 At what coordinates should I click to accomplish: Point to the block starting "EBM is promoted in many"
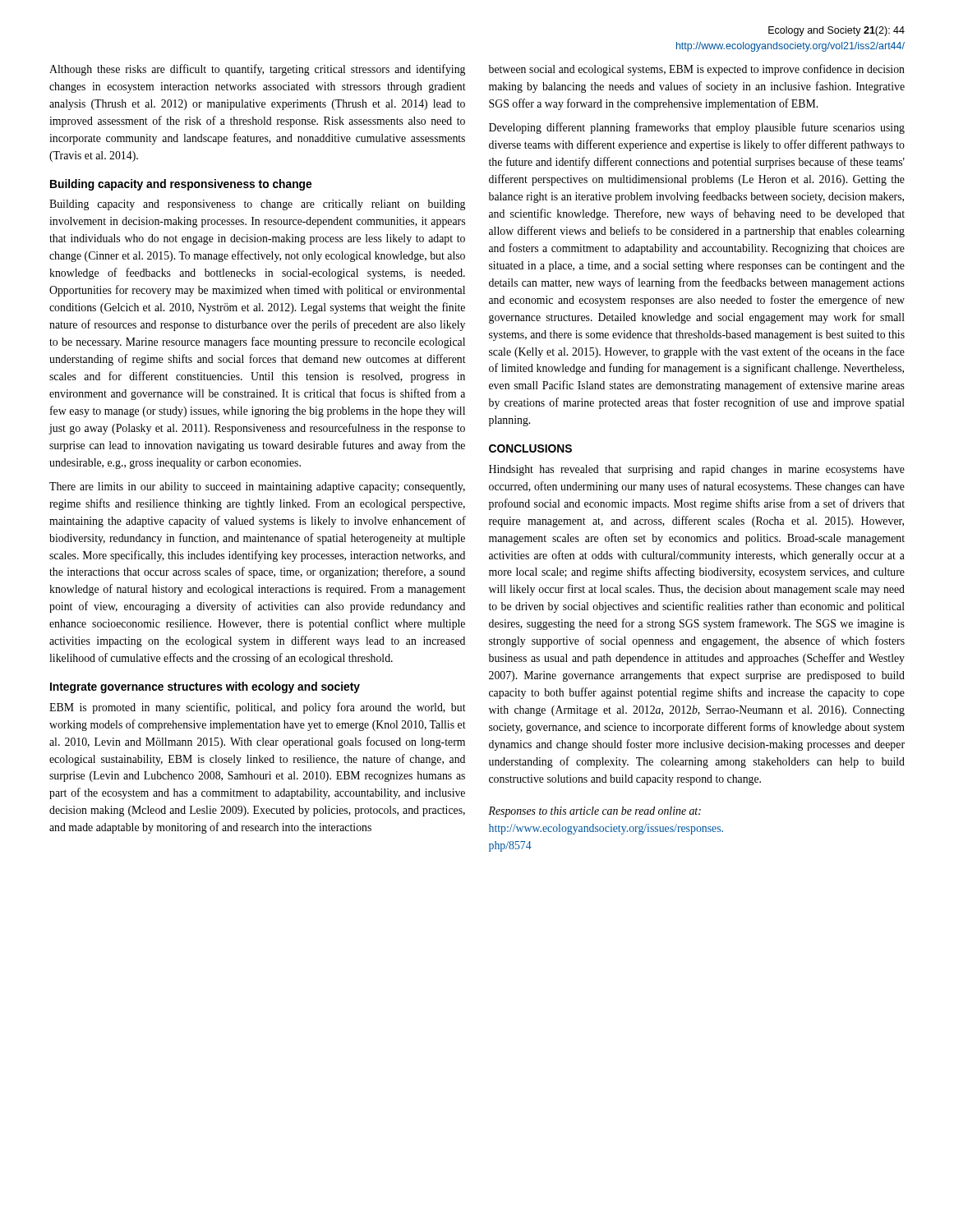click(x=257, y=768)
